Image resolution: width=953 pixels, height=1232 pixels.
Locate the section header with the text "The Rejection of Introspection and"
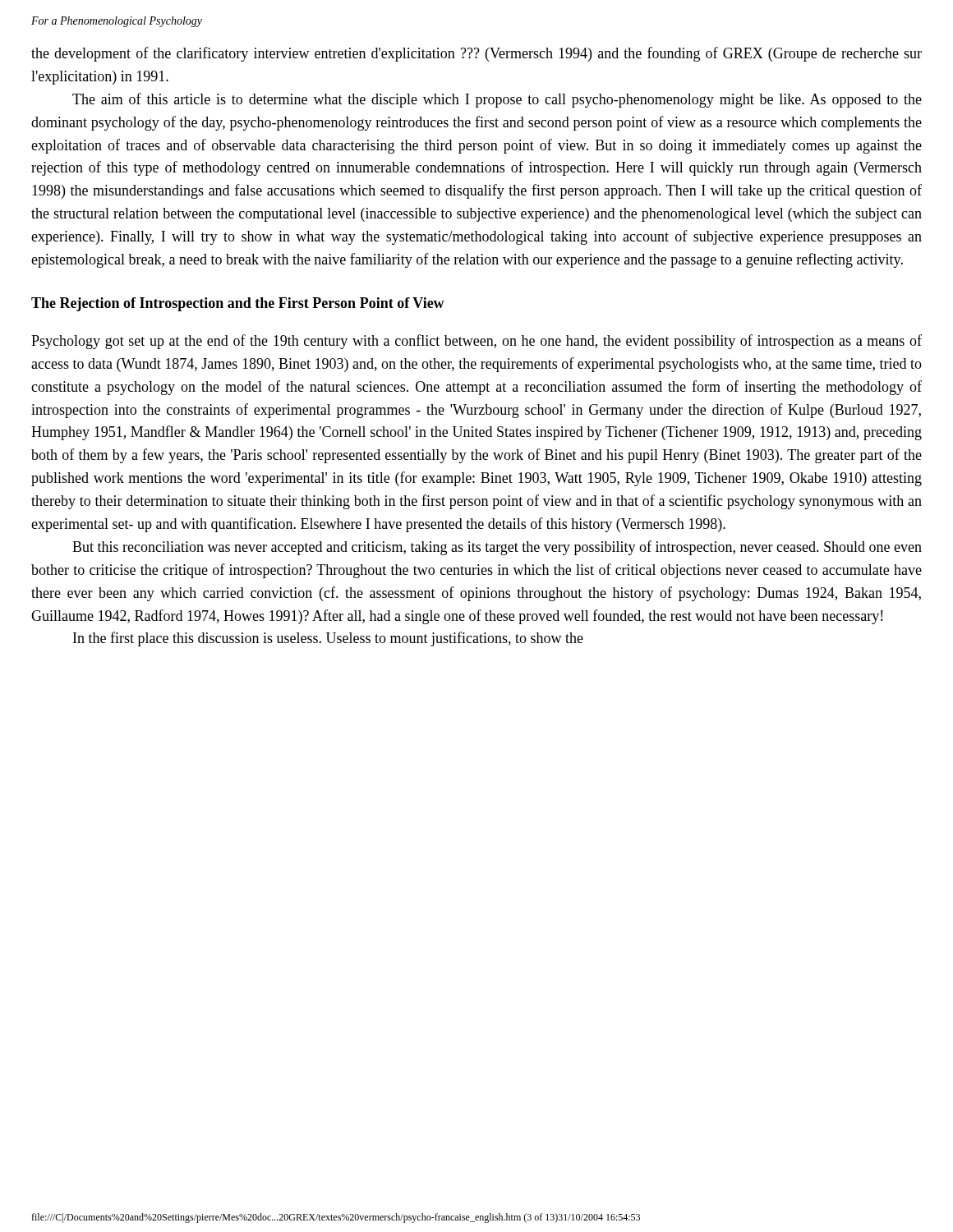click(x=238, y=303)
